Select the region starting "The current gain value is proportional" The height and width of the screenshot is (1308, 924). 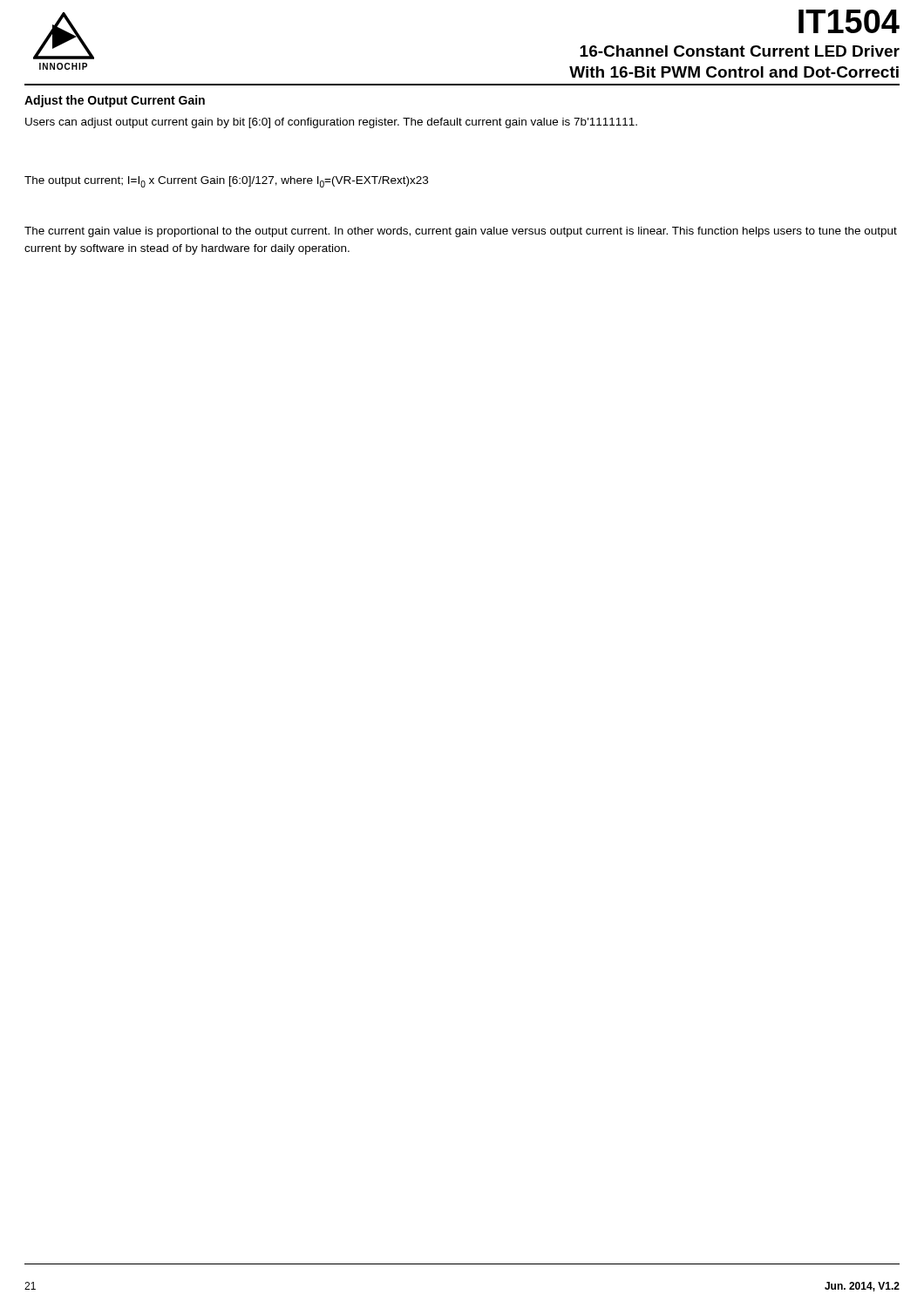pos(461,239)
